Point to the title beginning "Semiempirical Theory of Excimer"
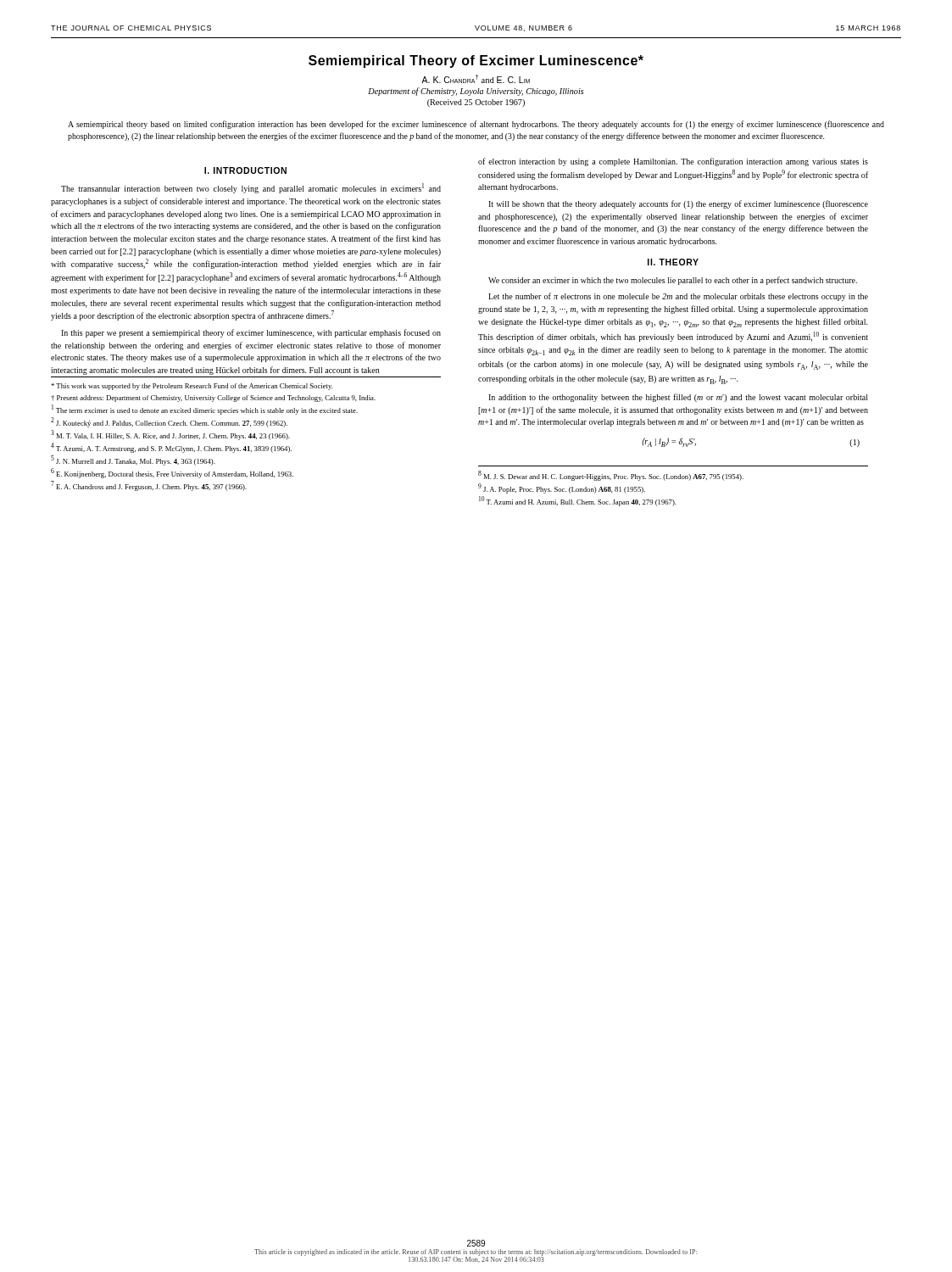 pyautogui.click(x=476, y=61)
